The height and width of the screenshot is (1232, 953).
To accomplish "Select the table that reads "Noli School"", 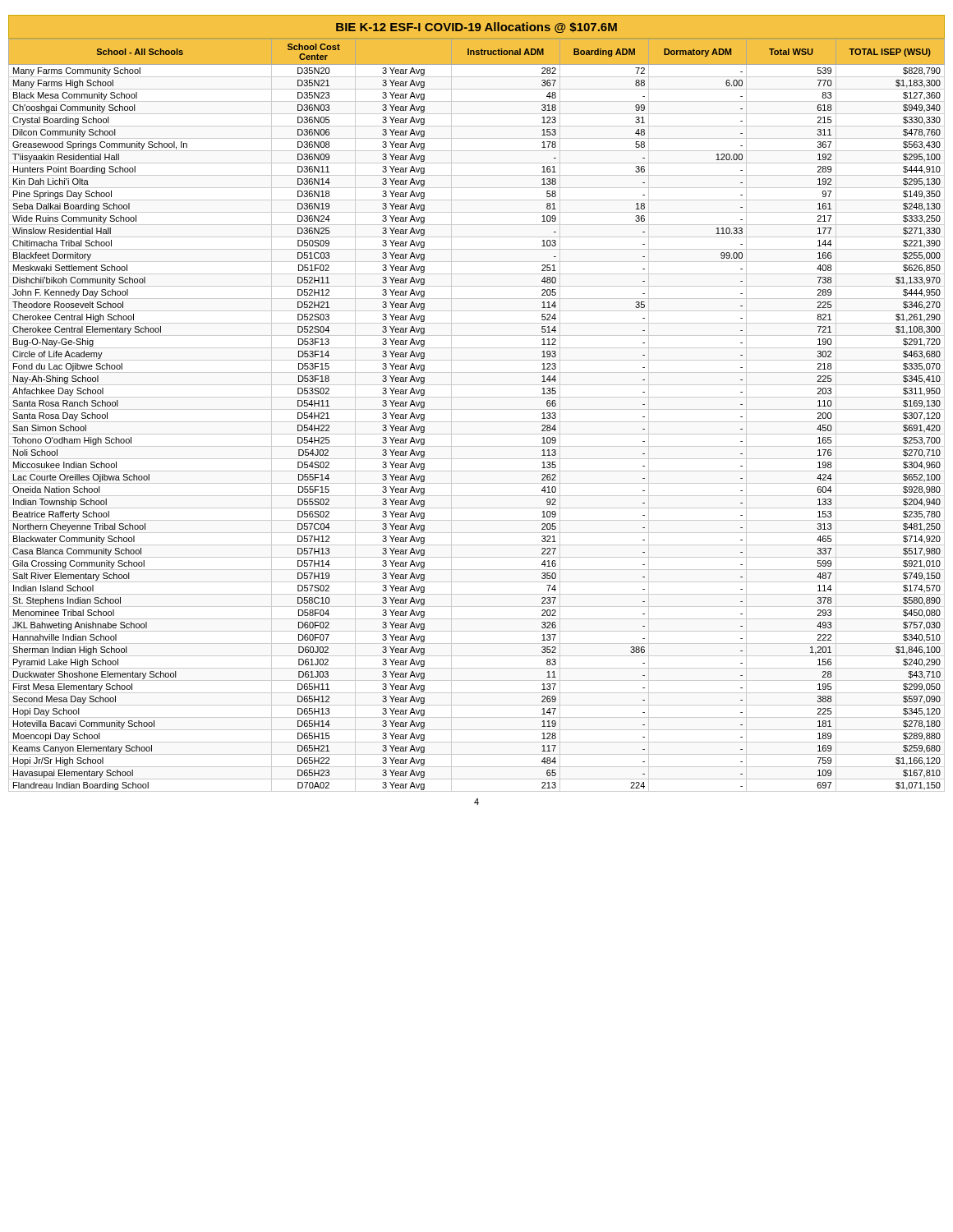I will point(476,415).
